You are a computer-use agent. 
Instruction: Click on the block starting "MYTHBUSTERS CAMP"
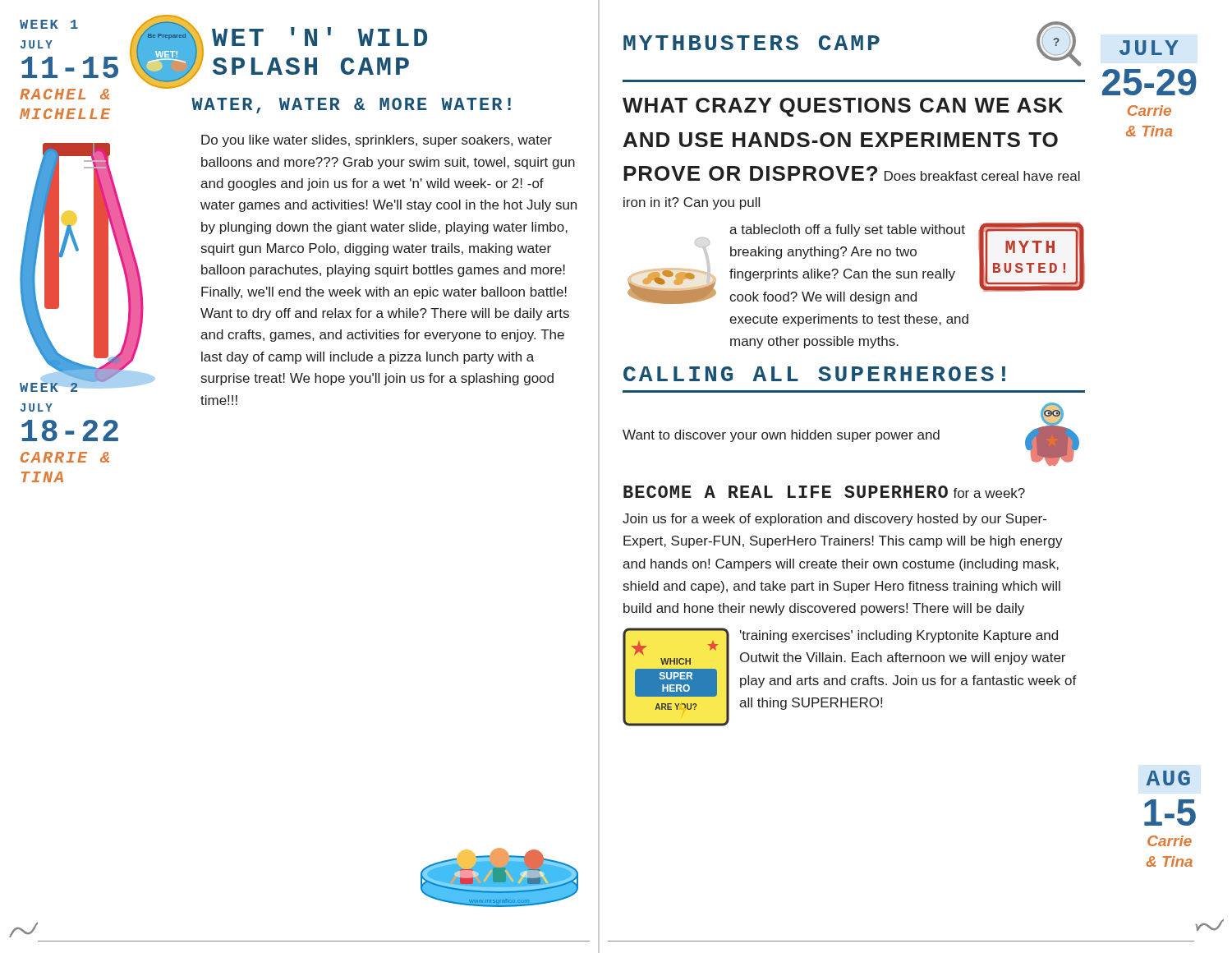click(753, 44)
